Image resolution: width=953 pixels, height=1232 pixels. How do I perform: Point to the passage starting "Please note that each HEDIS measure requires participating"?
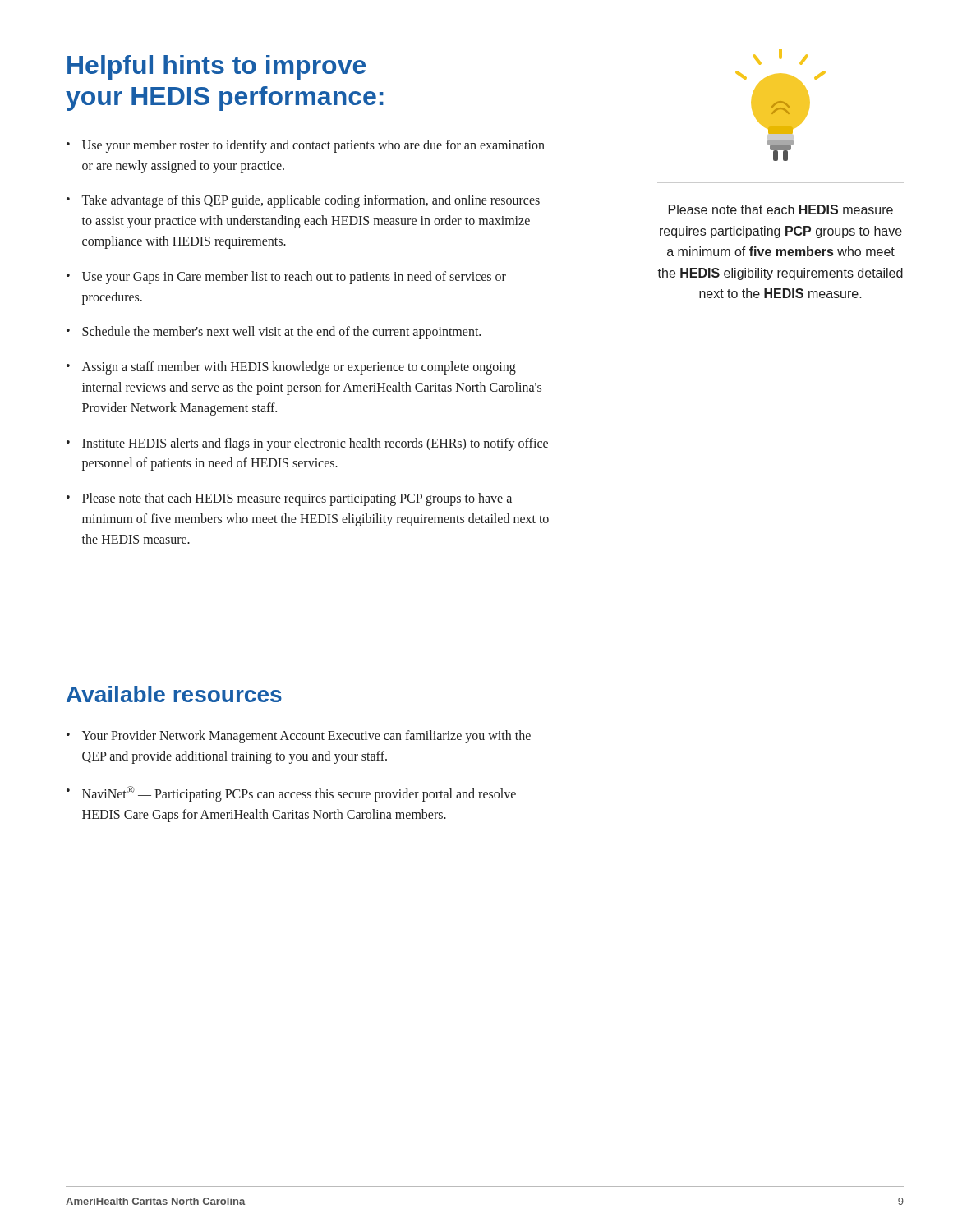click(x=781, y=252)
